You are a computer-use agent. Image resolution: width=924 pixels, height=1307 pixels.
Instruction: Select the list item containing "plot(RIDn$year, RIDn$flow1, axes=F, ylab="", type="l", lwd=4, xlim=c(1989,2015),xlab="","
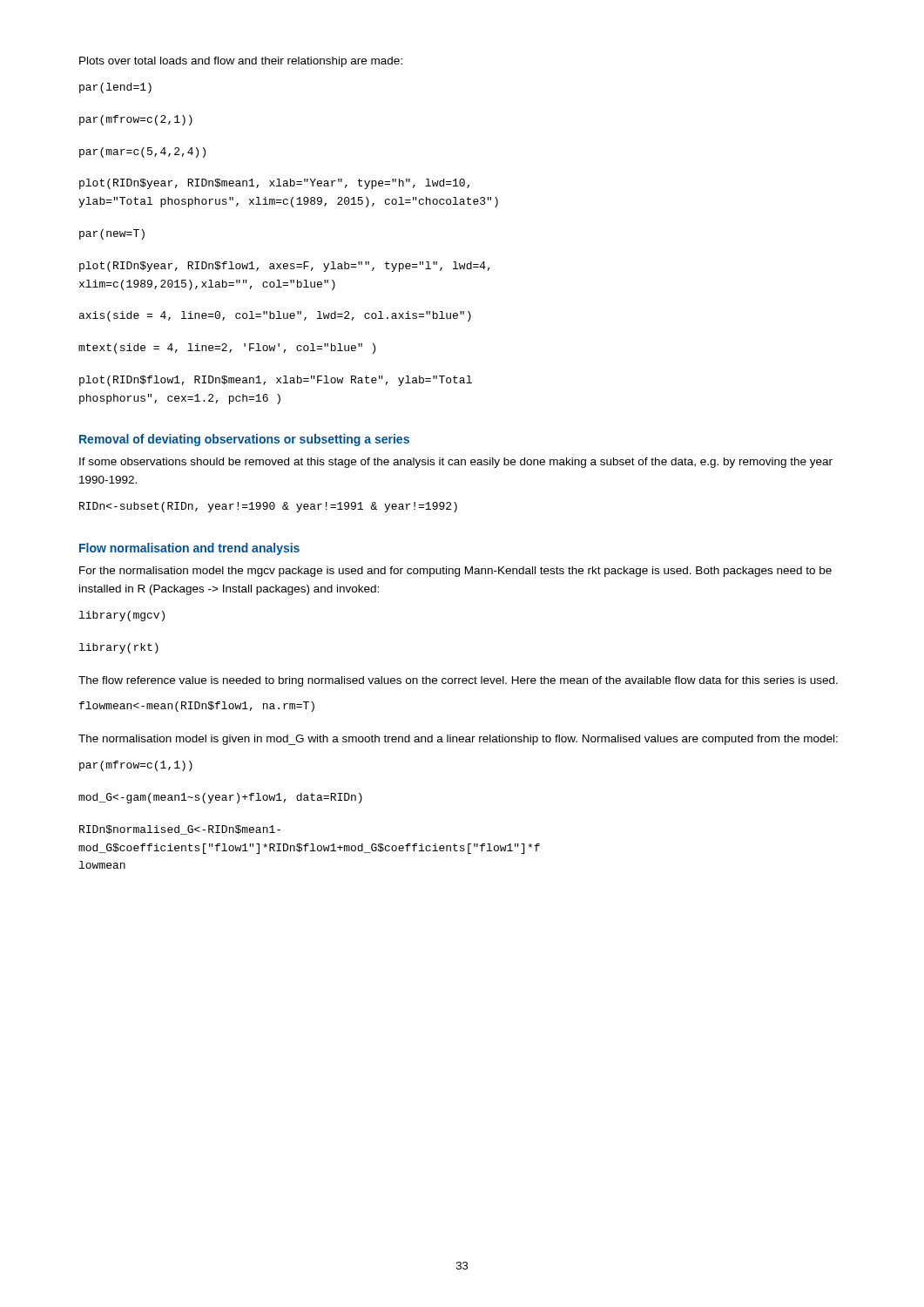(286, 275)
